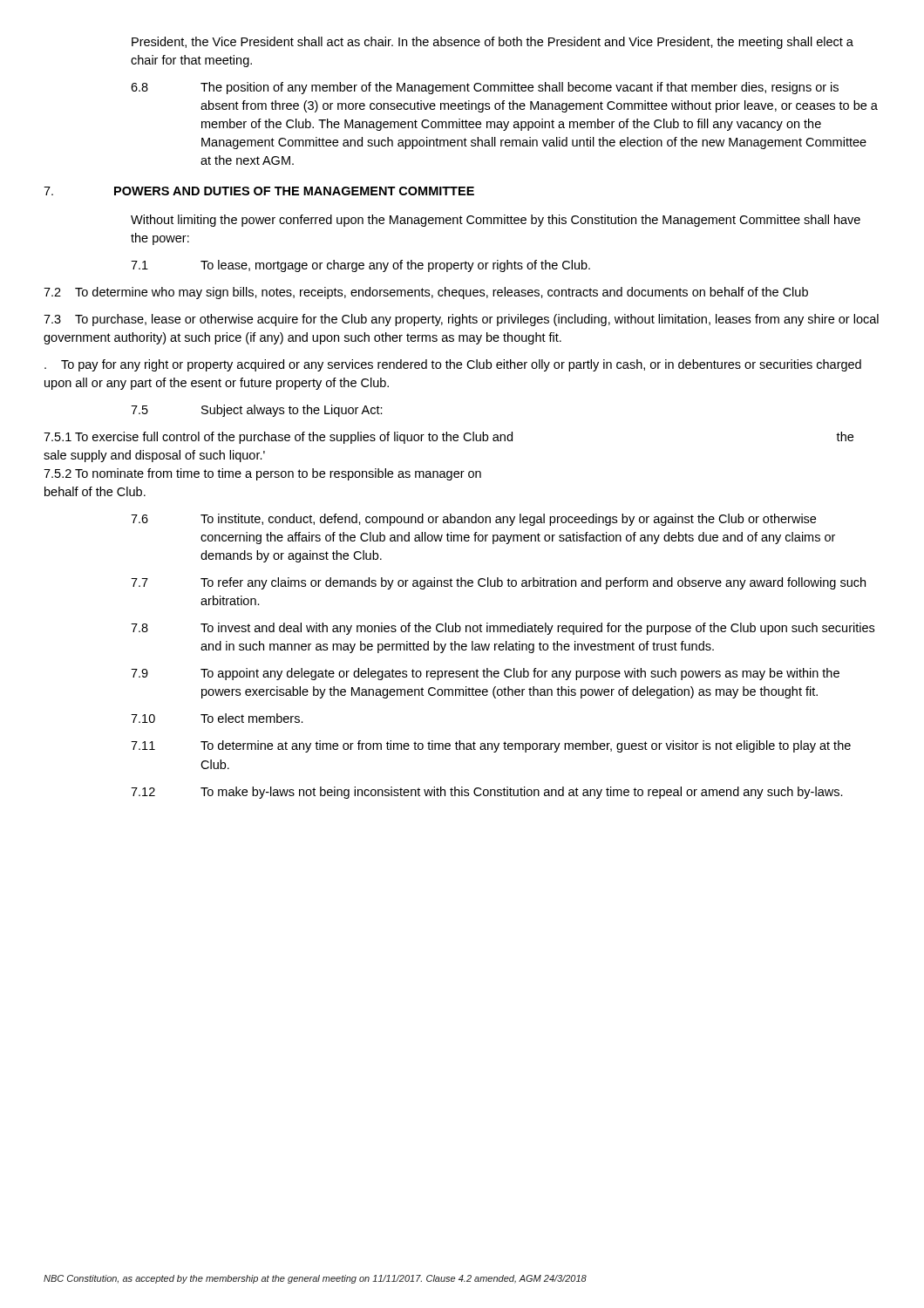924x1308 pixels.
Task: Find the text block that says "2 To determine who may"
Action: coord(426,292)
